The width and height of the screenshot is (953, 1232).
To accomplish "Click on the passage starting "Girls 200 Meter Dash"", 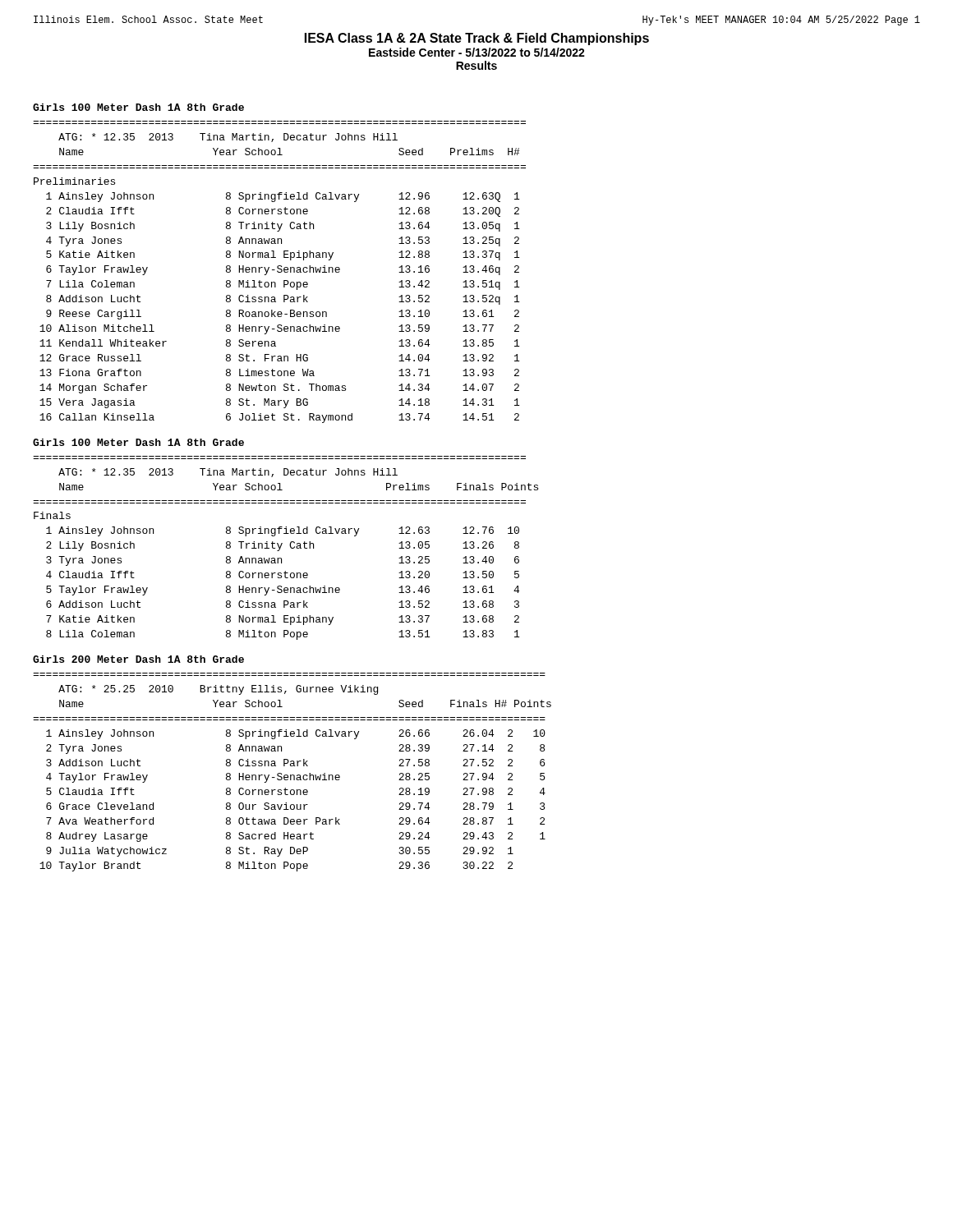I will 139,660.
